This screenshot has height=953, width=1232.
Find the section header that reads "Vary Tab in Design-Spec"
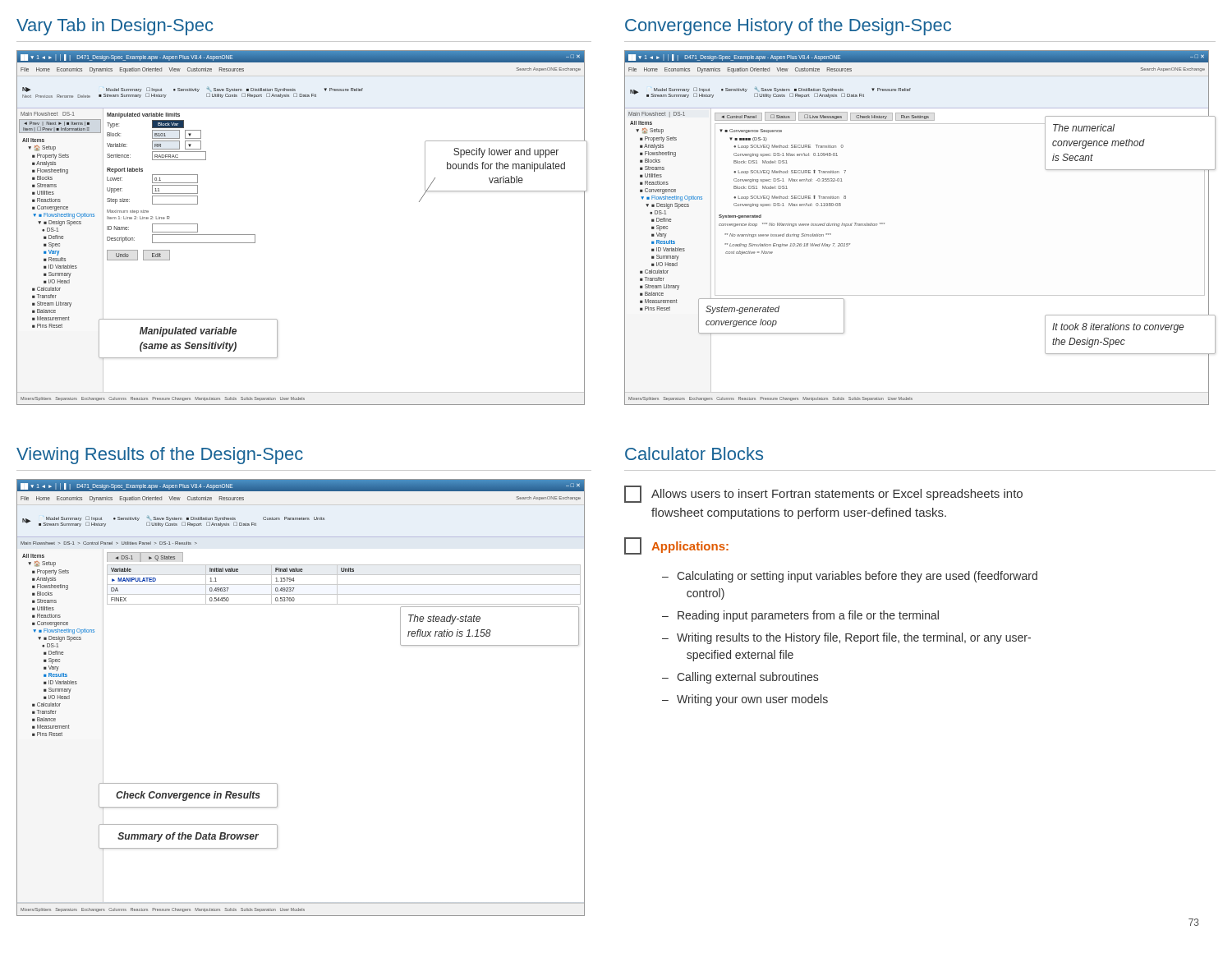[x=115, y=25]
